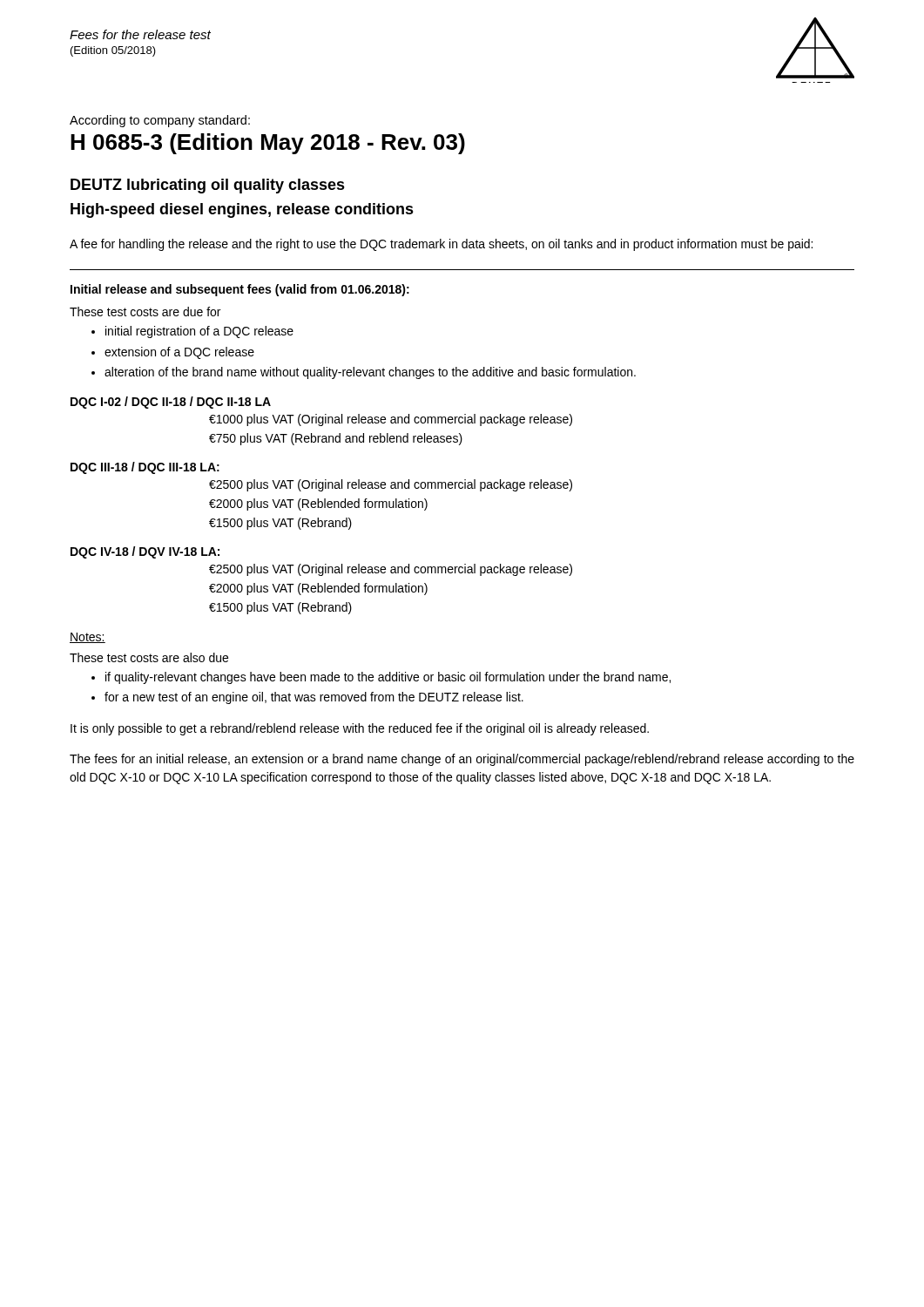The height and width of the screenshot is (1307, 924).
Task: Locate the text "According to company standard:"
Action: point(160,121)
